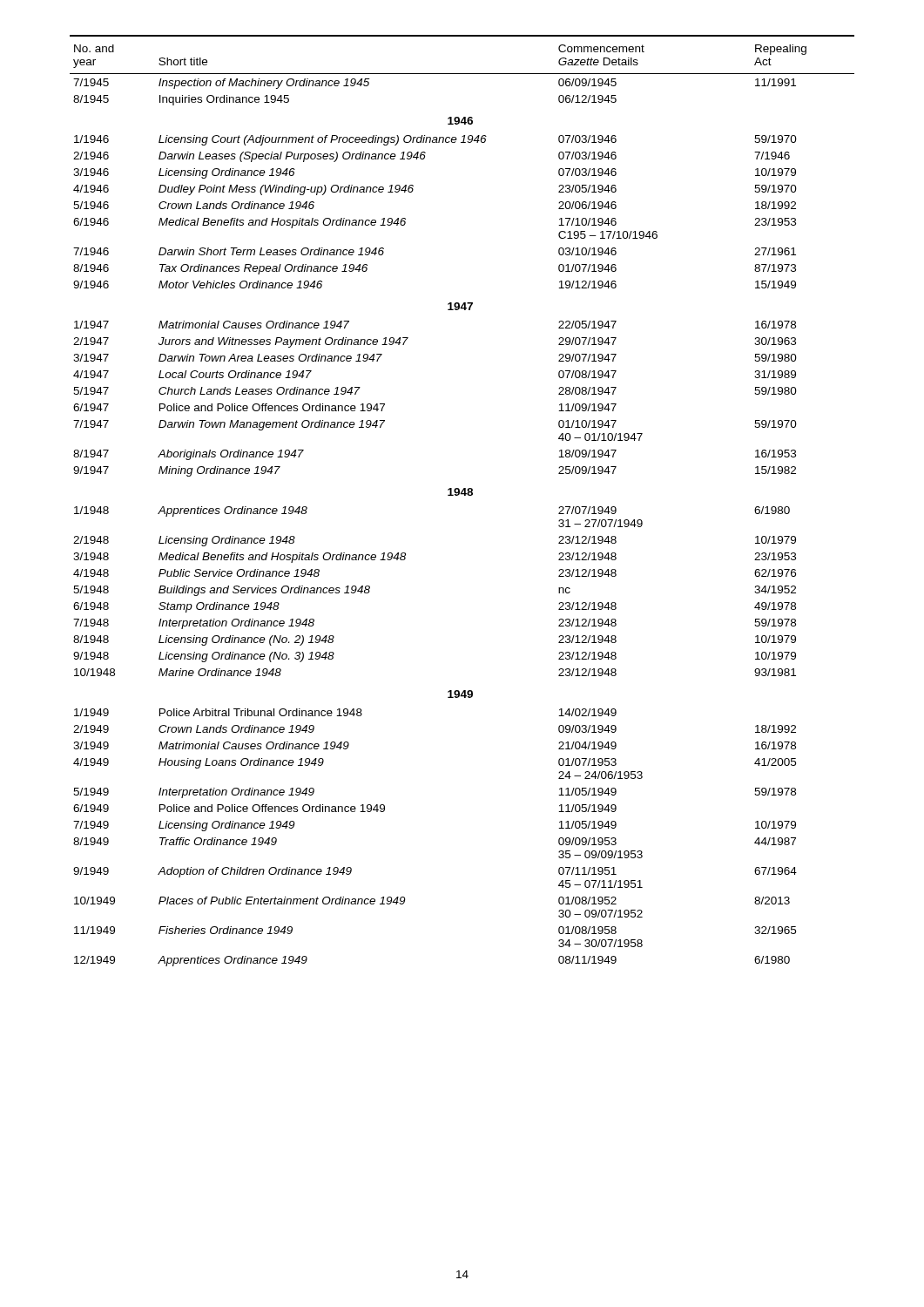Viewport: 924px width, 1307px height.
Task: Locate the table with the text "Short title"
Action: coord(462,501)
